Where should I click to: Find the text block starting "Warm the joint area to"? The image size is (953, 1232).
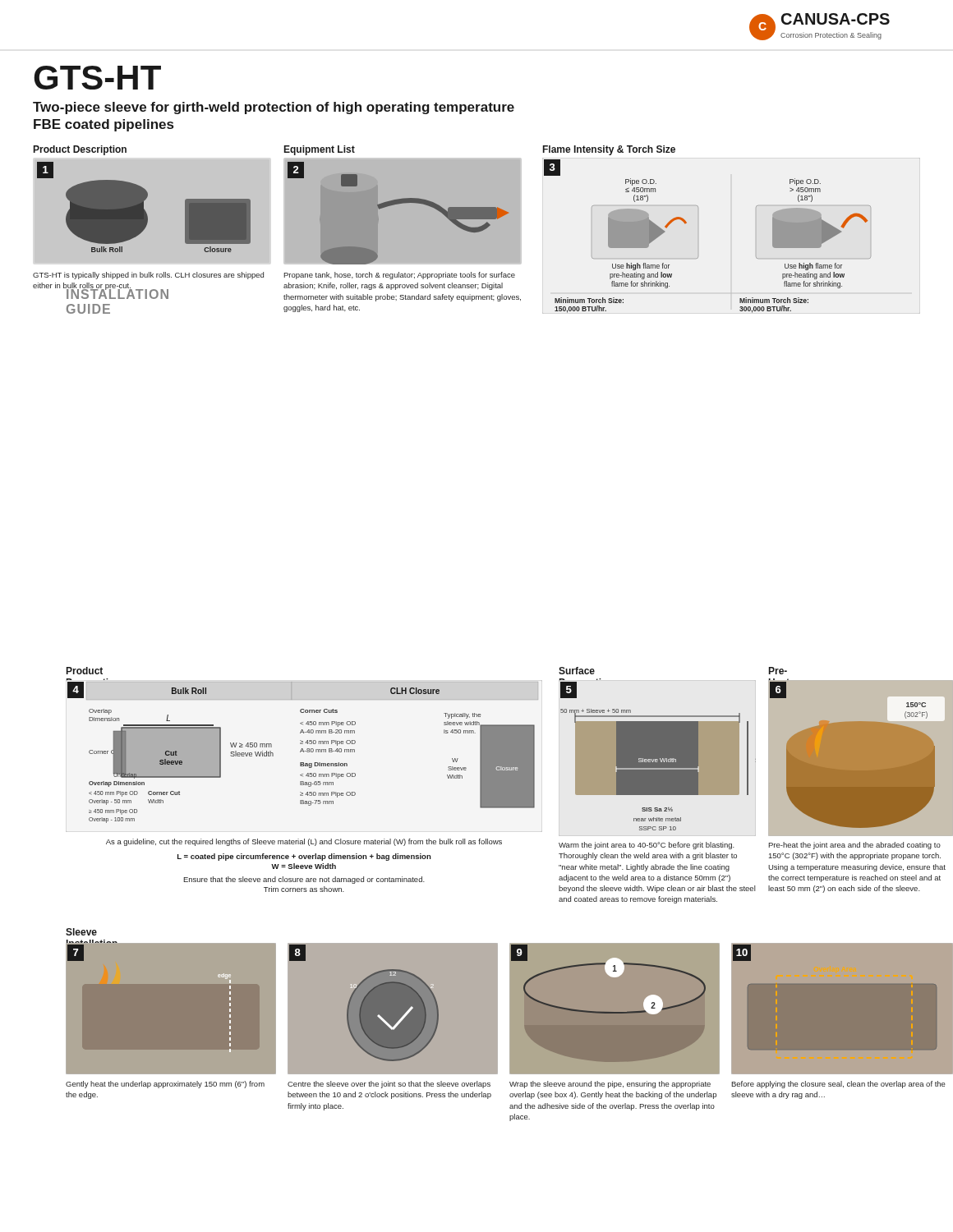tap(657, 872)
